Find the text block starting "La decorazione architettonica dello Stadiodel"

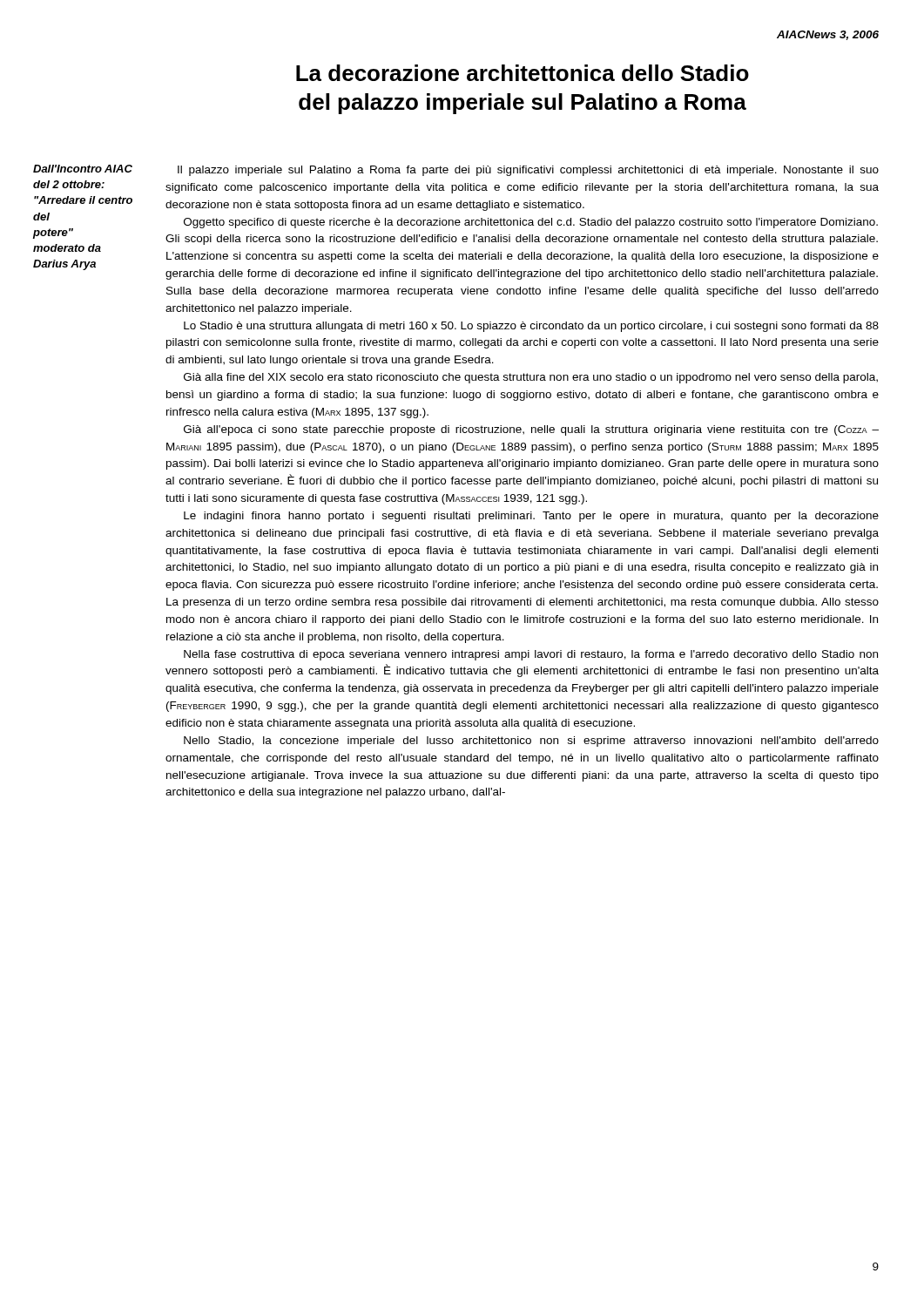click(x=522, y=88)
